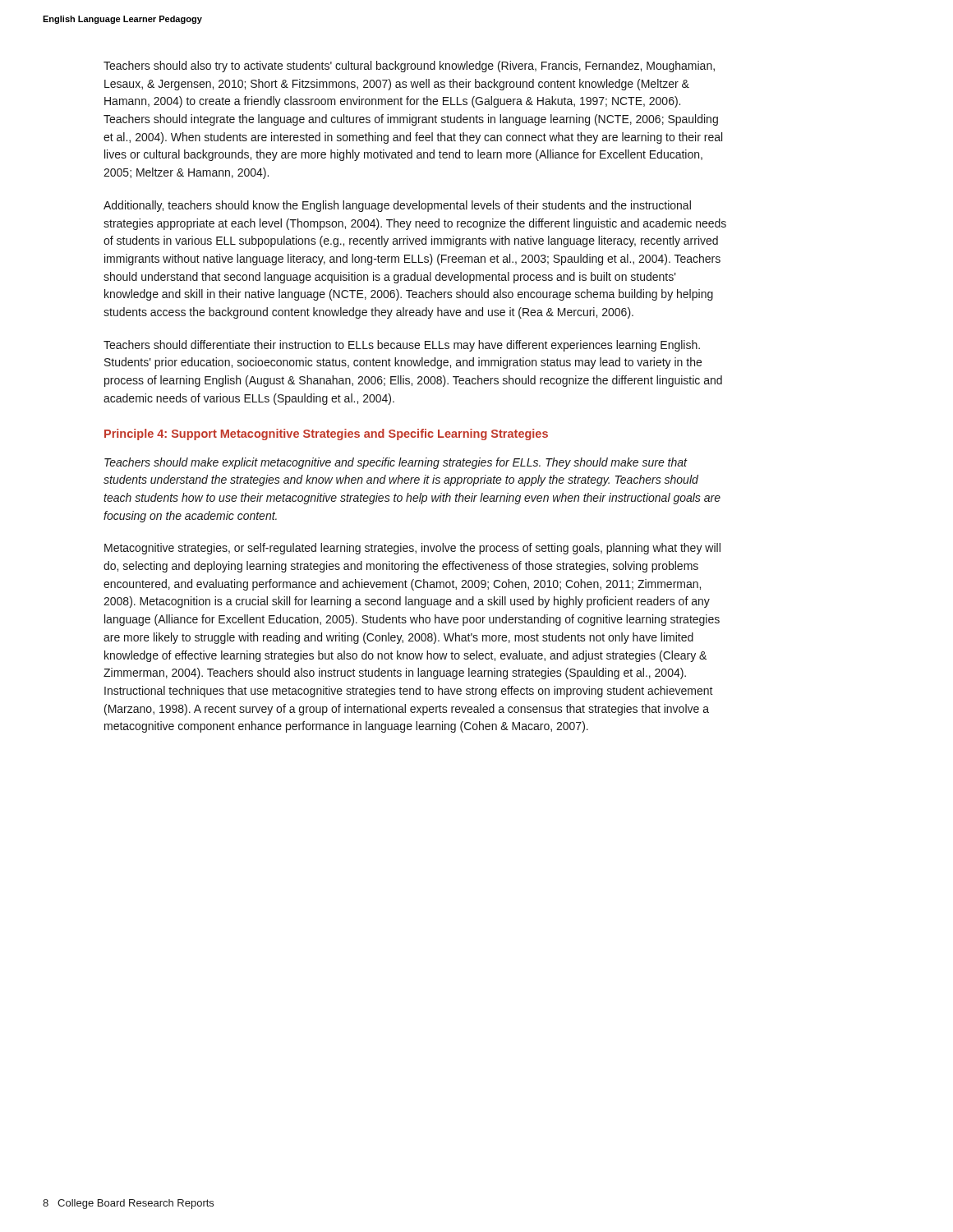
Task: Navigate to the text block starting "Additionally, teachers should know the"
Action: click(415, 259)
